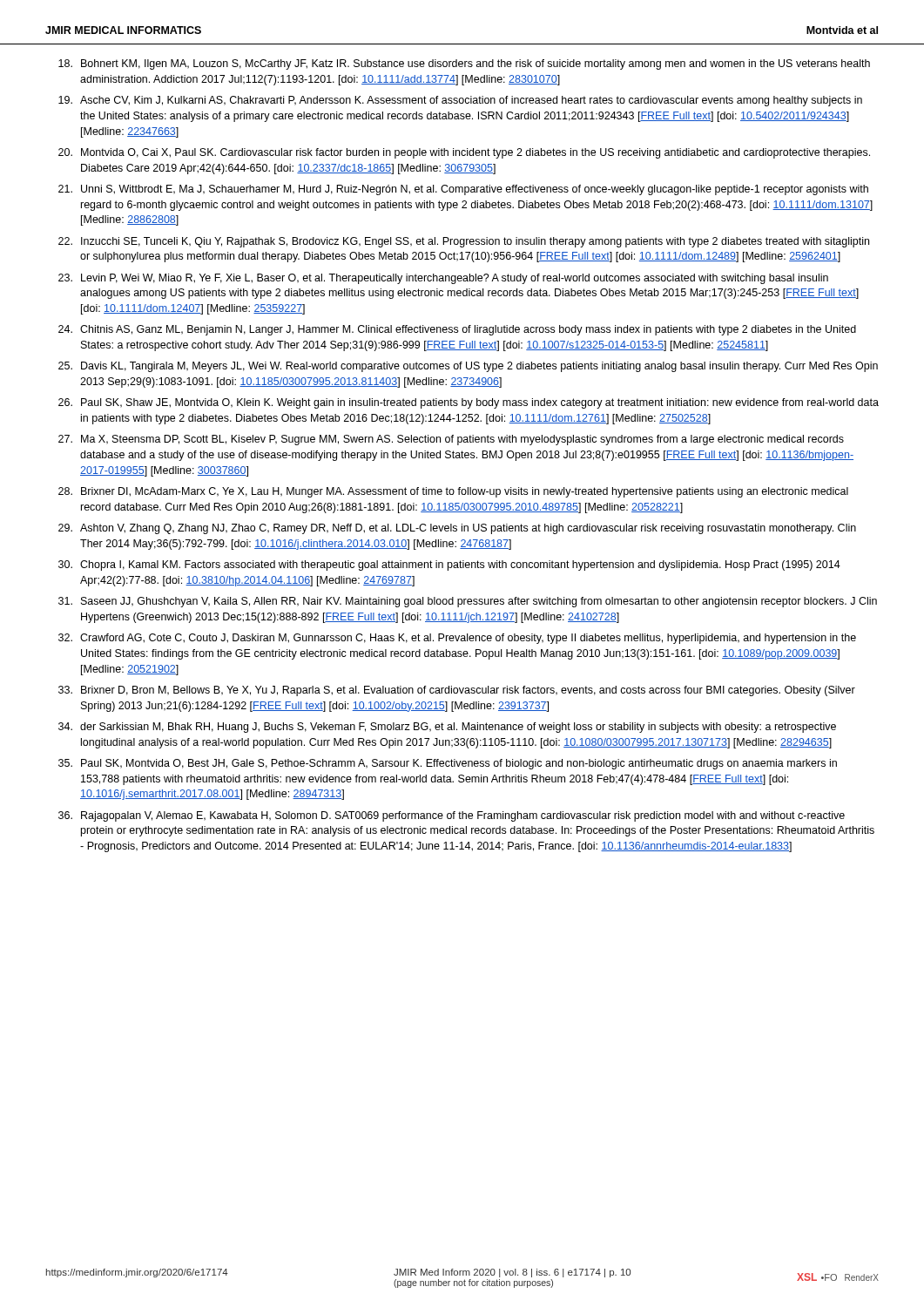Screen dimensions: 1307x924
Task: Locate the block starting "30. Chopra I,"
Action: point(462,573)
